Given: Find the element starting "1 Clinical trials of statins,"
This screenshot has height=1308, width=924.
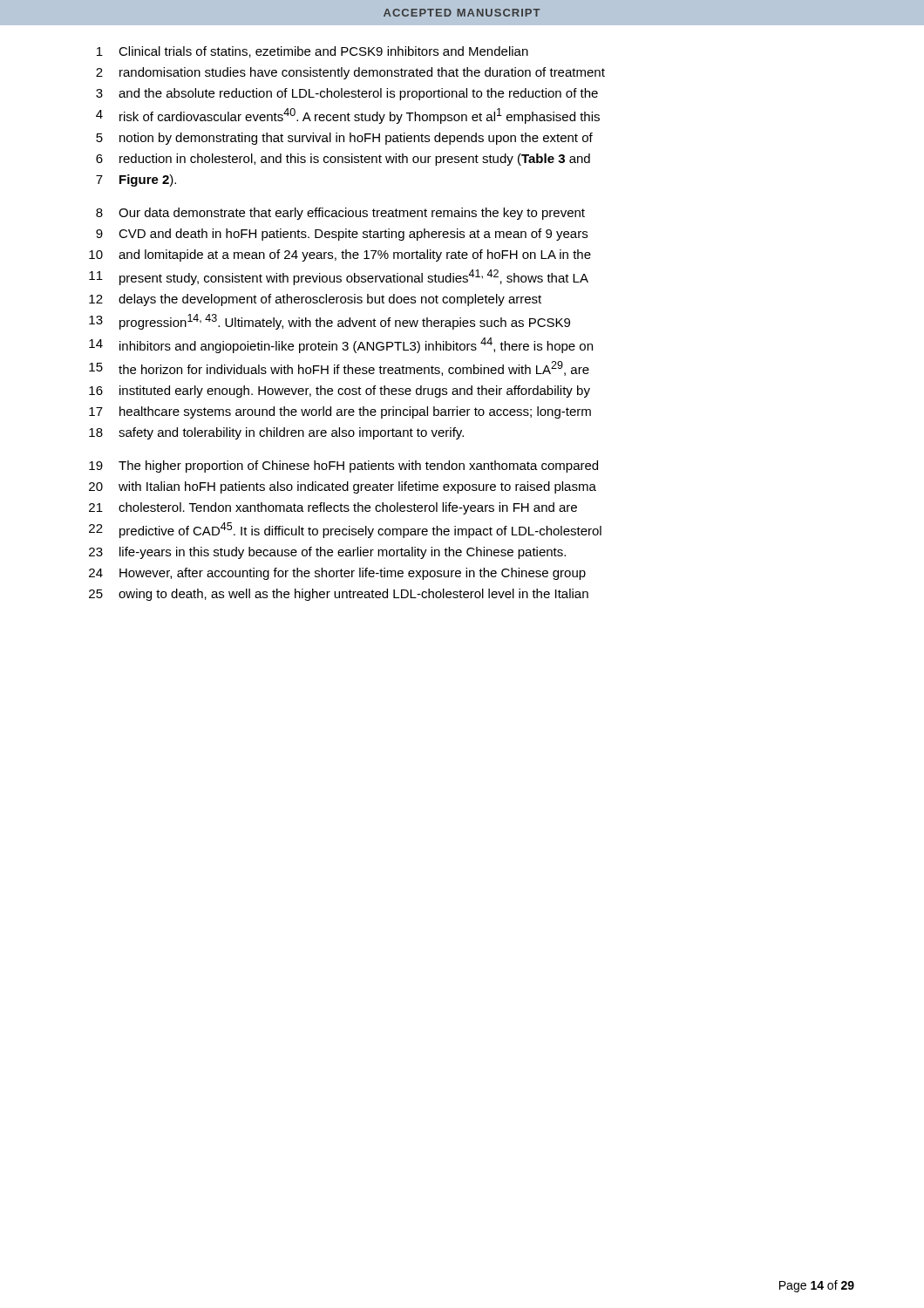Looking at the screenshot, I should click(462, 115).
